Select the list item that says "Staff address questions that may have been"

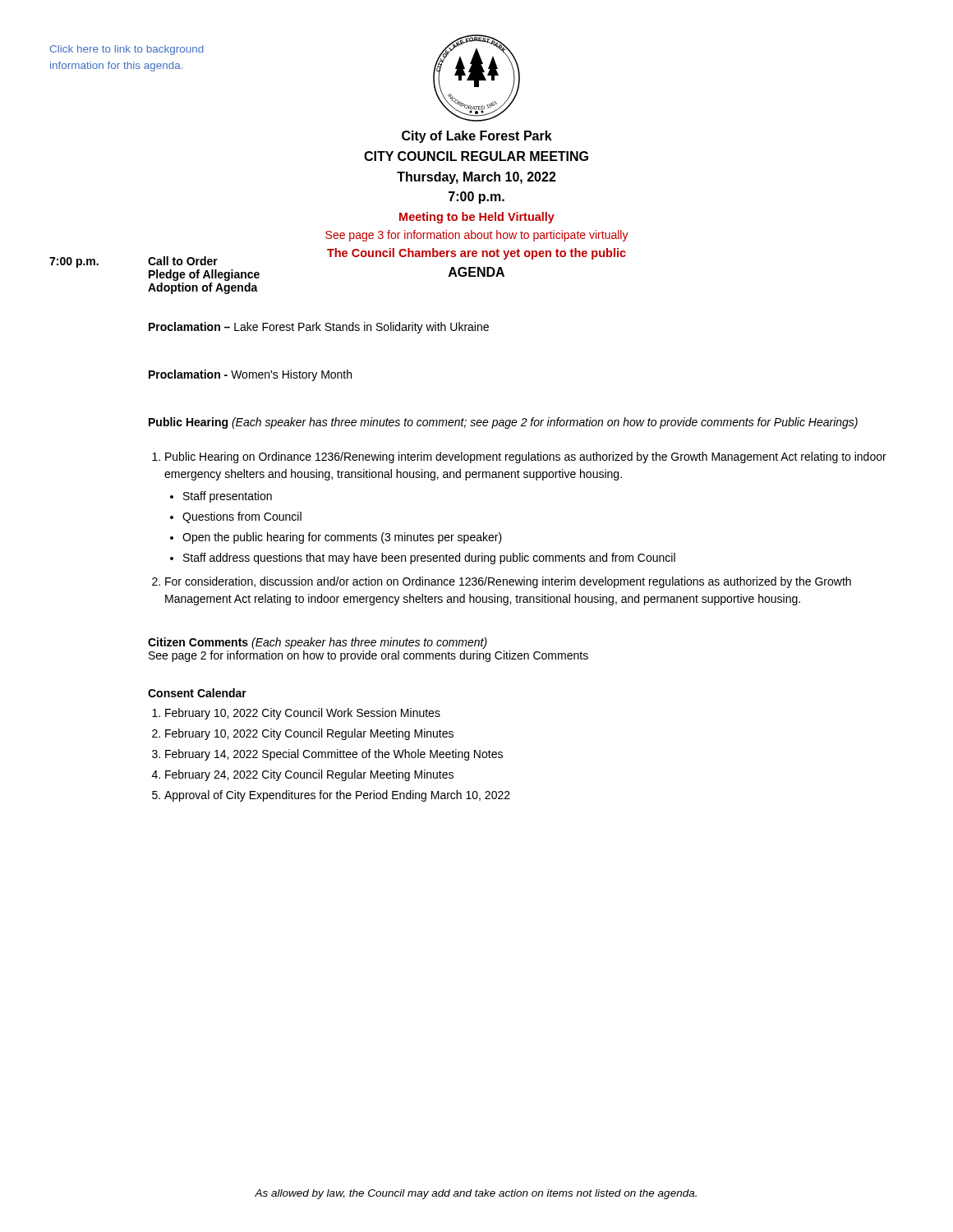pyautogui.click(x=429, y=558)
